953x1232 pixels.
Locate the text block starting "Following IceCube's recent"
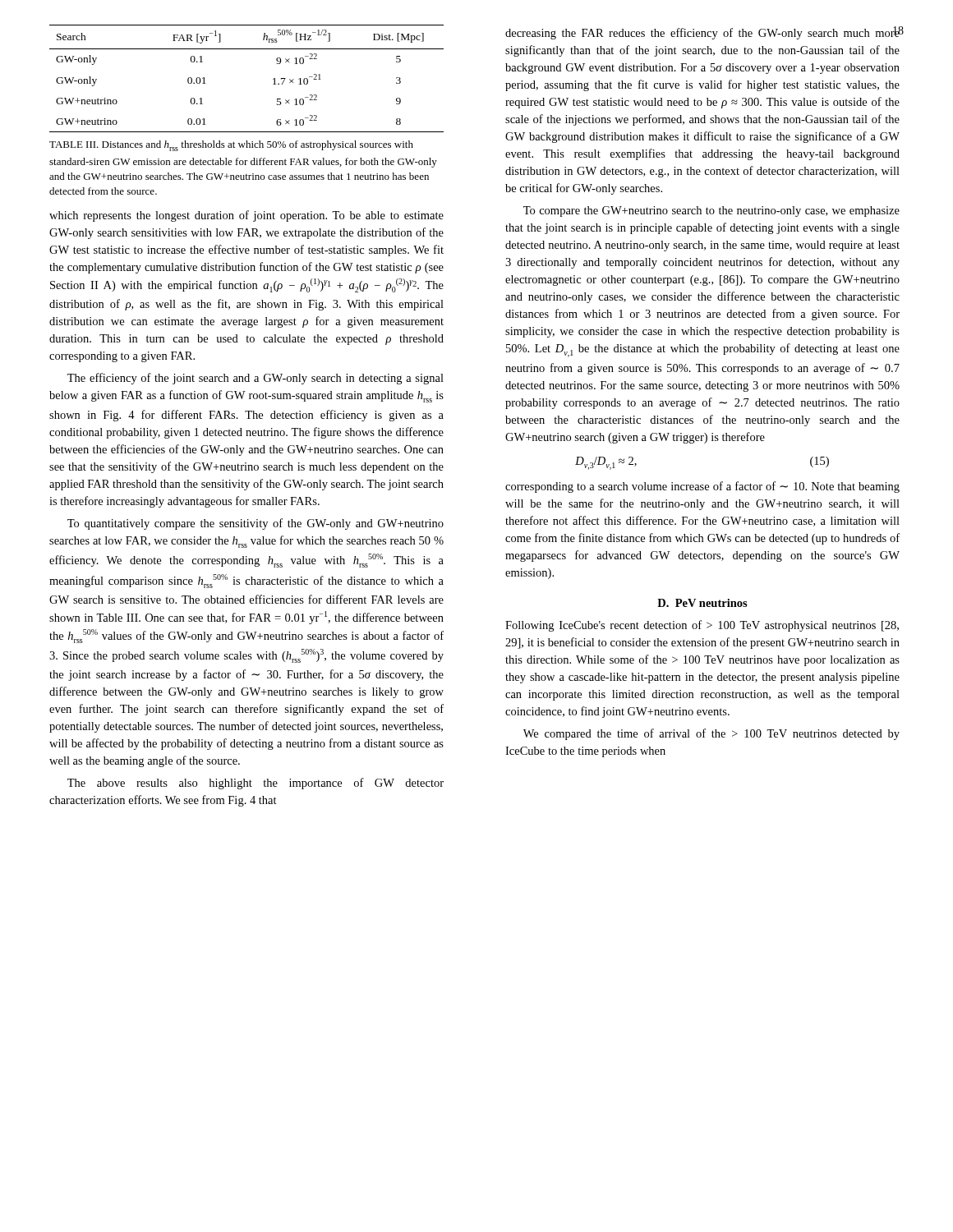click(x=702, y=689)
